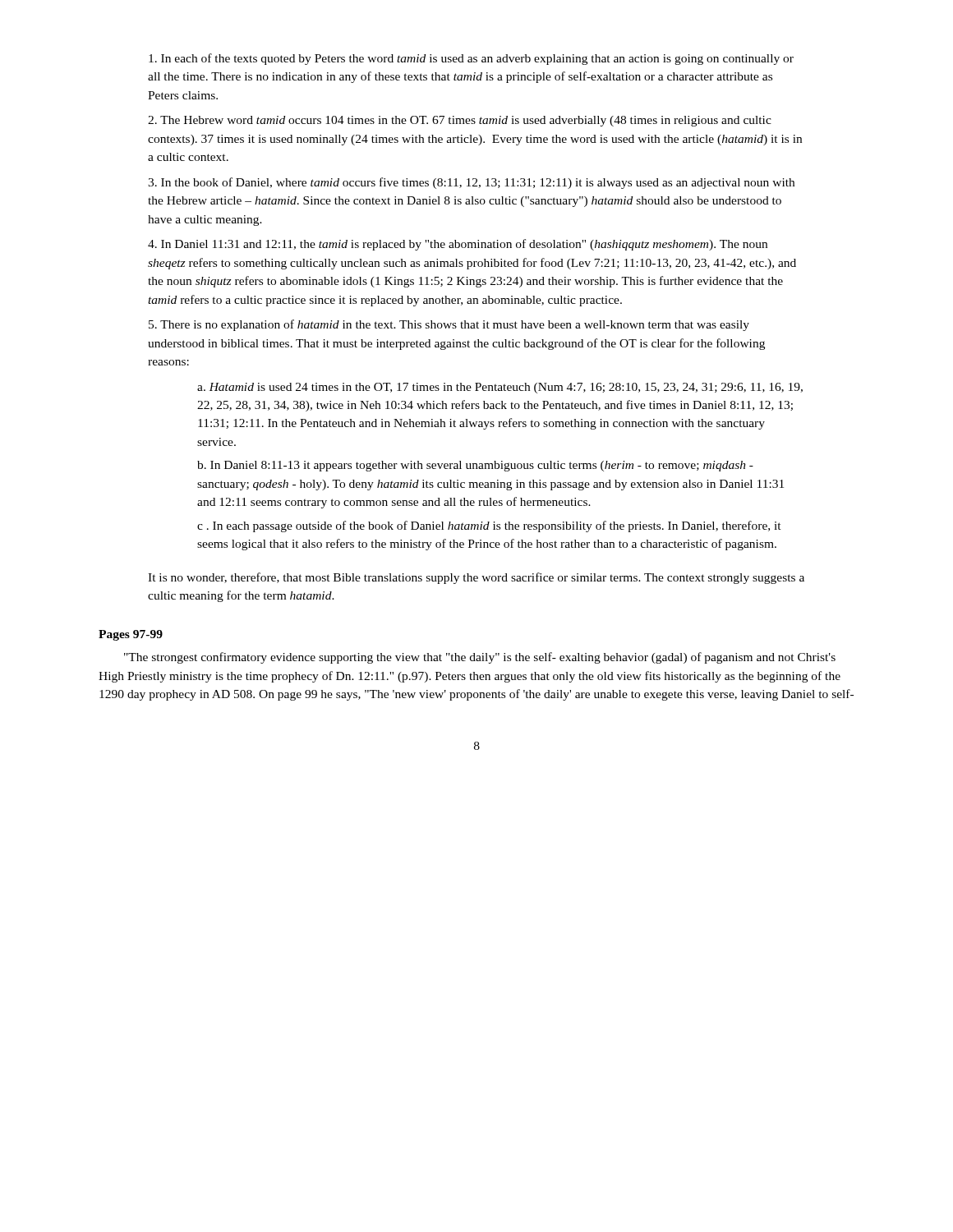Point to the block beginning "3. In the book of"

[471, 200]
